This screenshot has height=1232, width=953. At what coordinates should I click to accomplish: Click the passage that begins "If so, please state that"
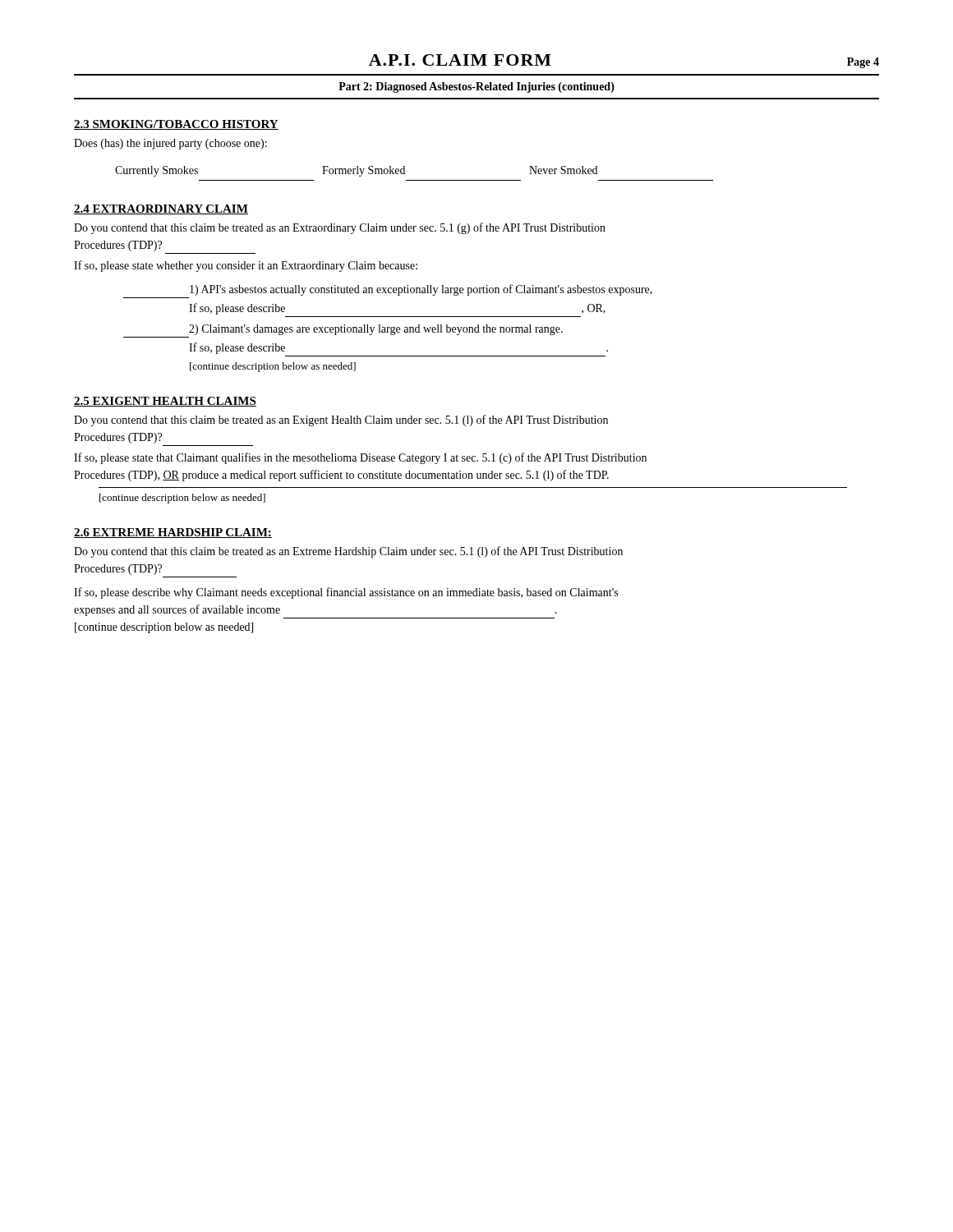tap(360, 467)
